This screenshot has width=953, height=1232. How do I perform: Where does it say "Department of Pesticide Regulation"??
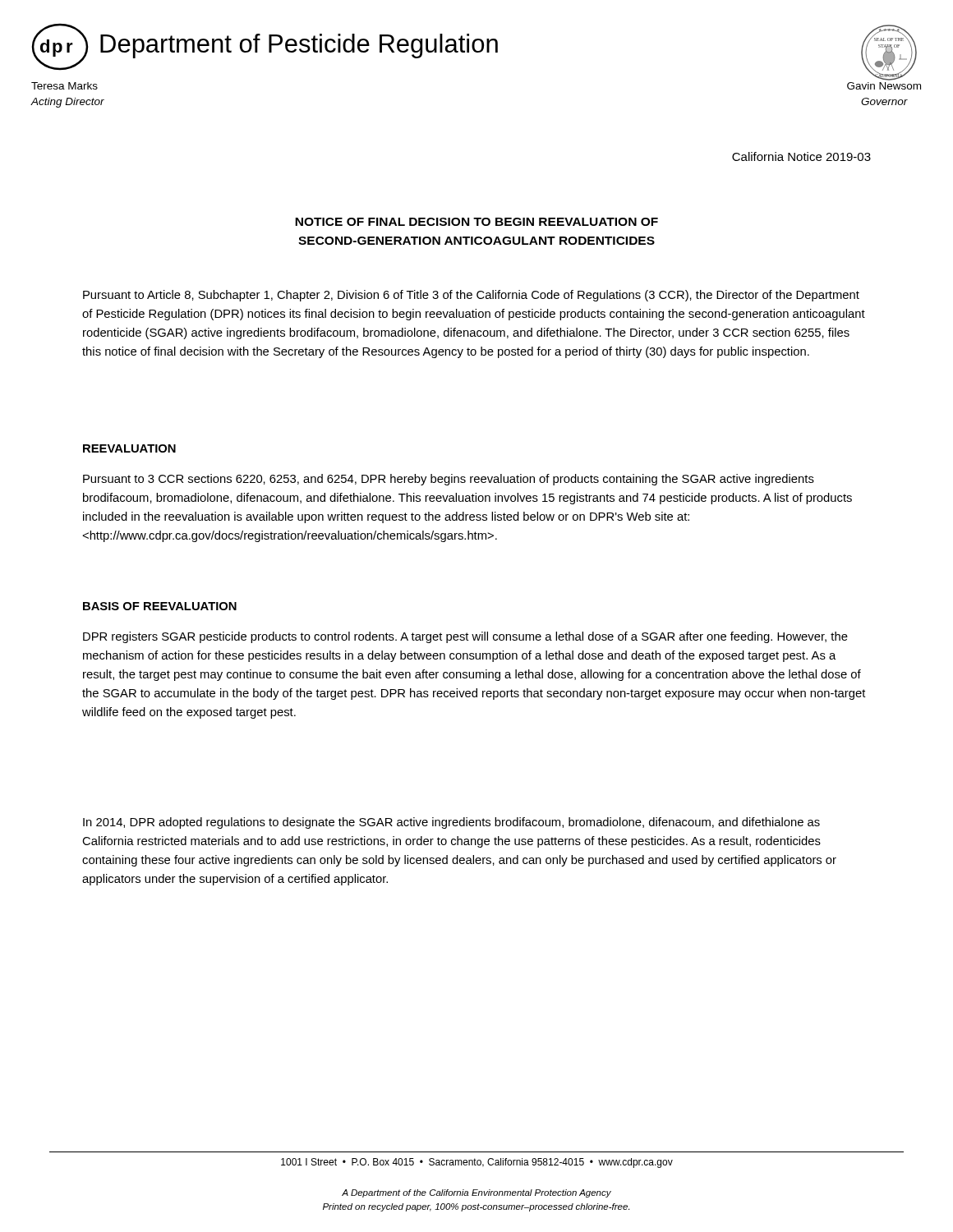299,44
